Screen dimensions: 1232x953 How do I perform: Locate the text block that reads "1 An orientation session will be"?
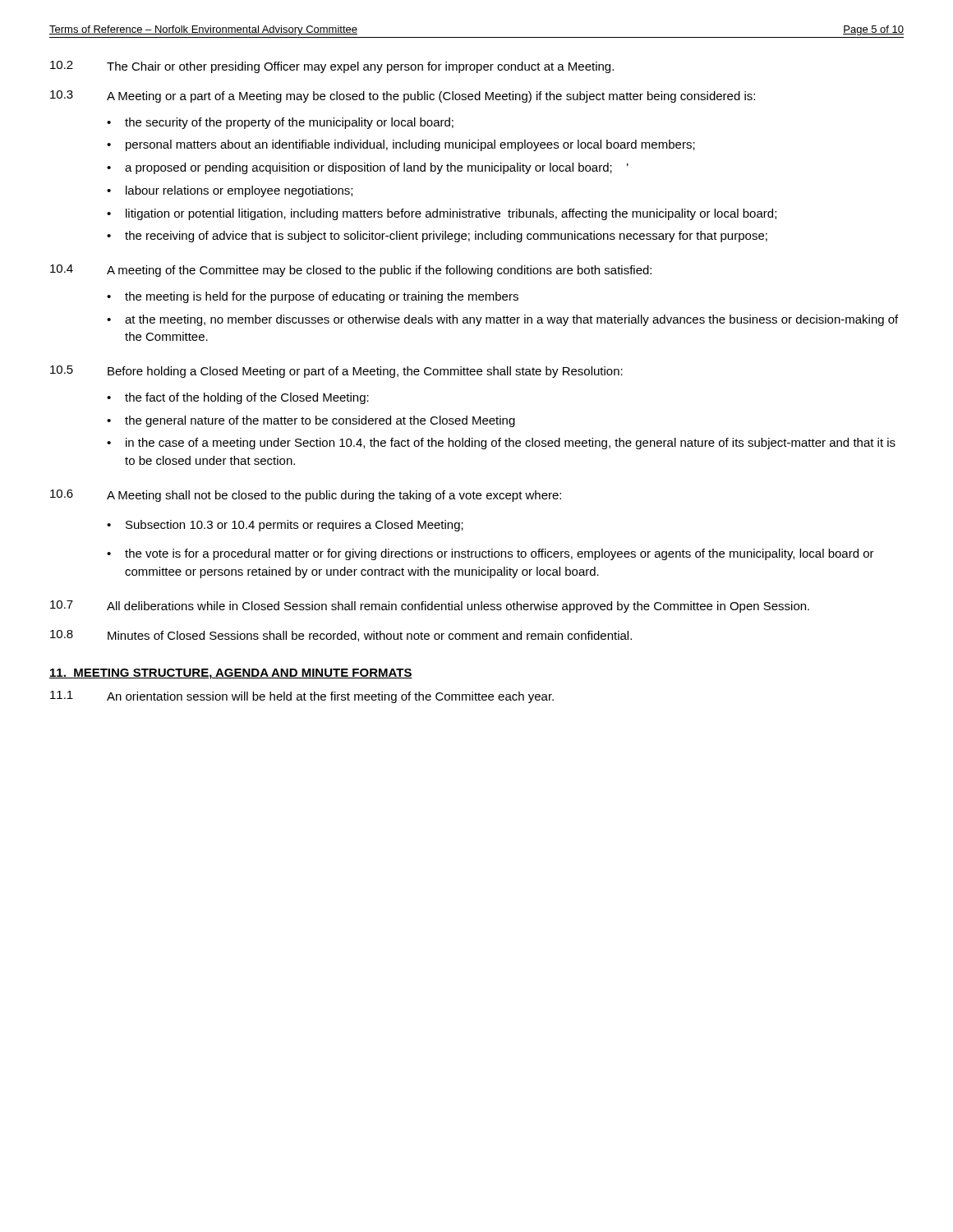(476, 697)
